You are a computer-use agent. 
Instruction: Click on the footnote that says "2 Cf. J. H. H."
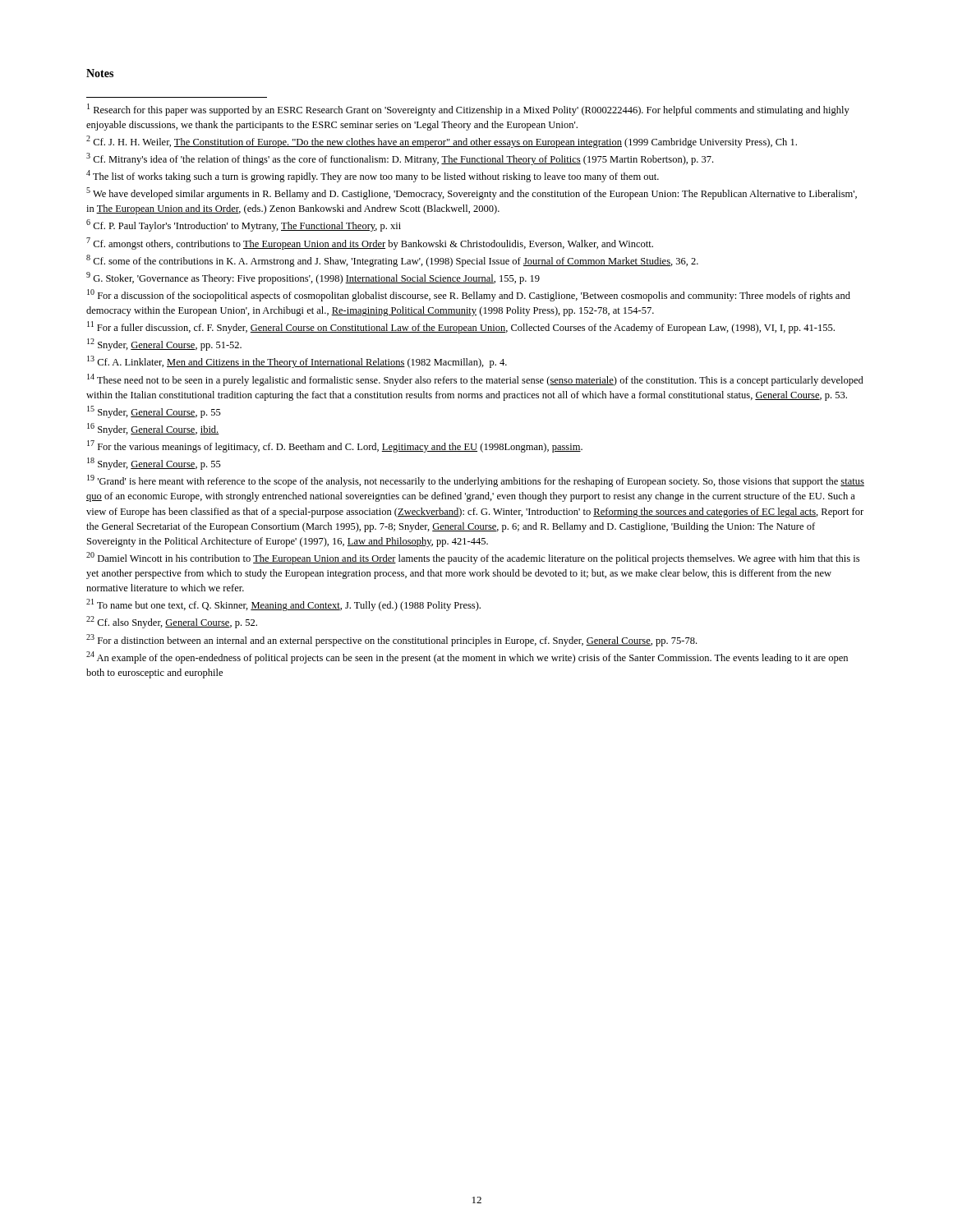[442, 141]
